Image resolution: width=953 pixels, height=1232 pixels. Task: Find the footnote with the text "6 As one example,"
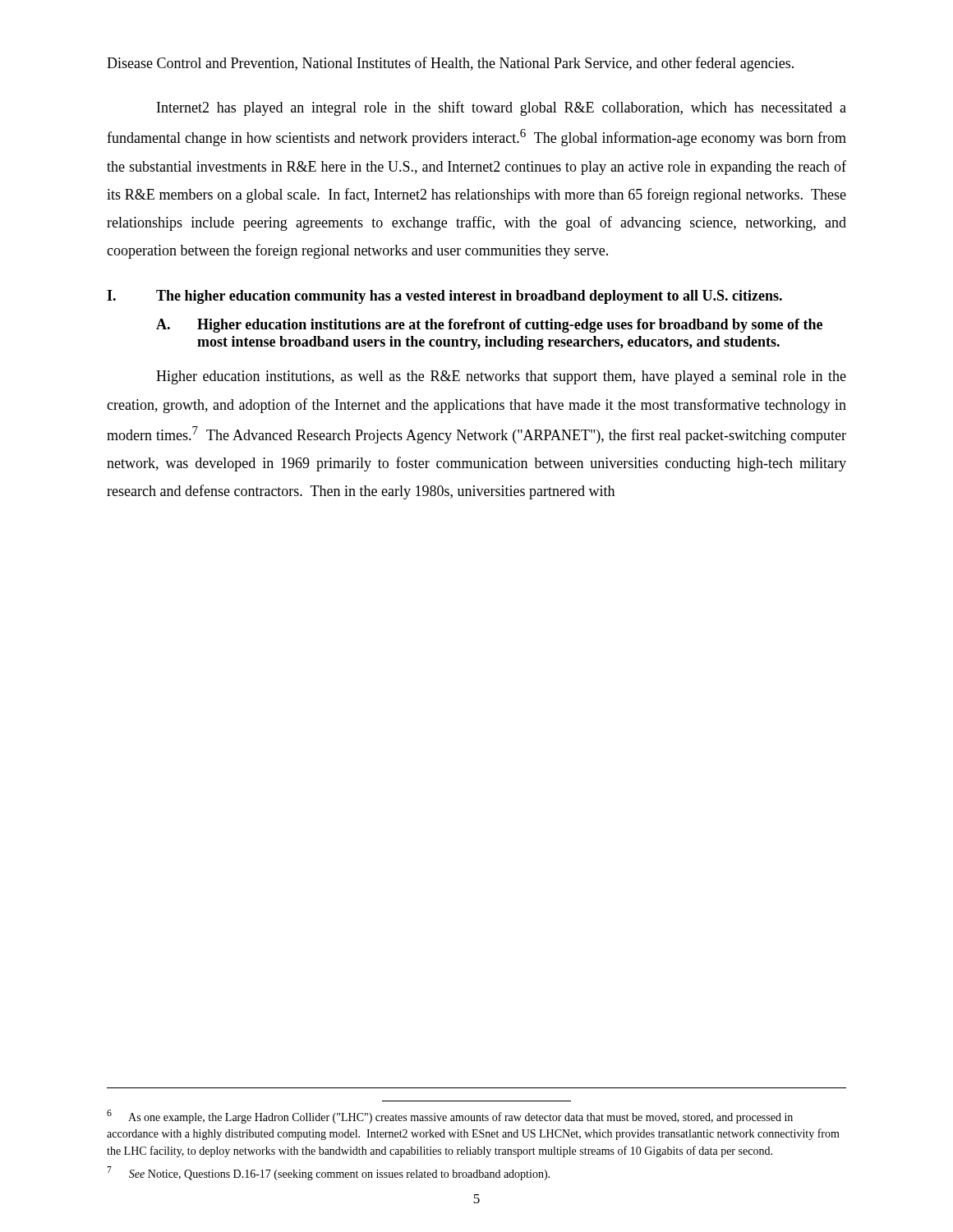tap(476, 1144)
